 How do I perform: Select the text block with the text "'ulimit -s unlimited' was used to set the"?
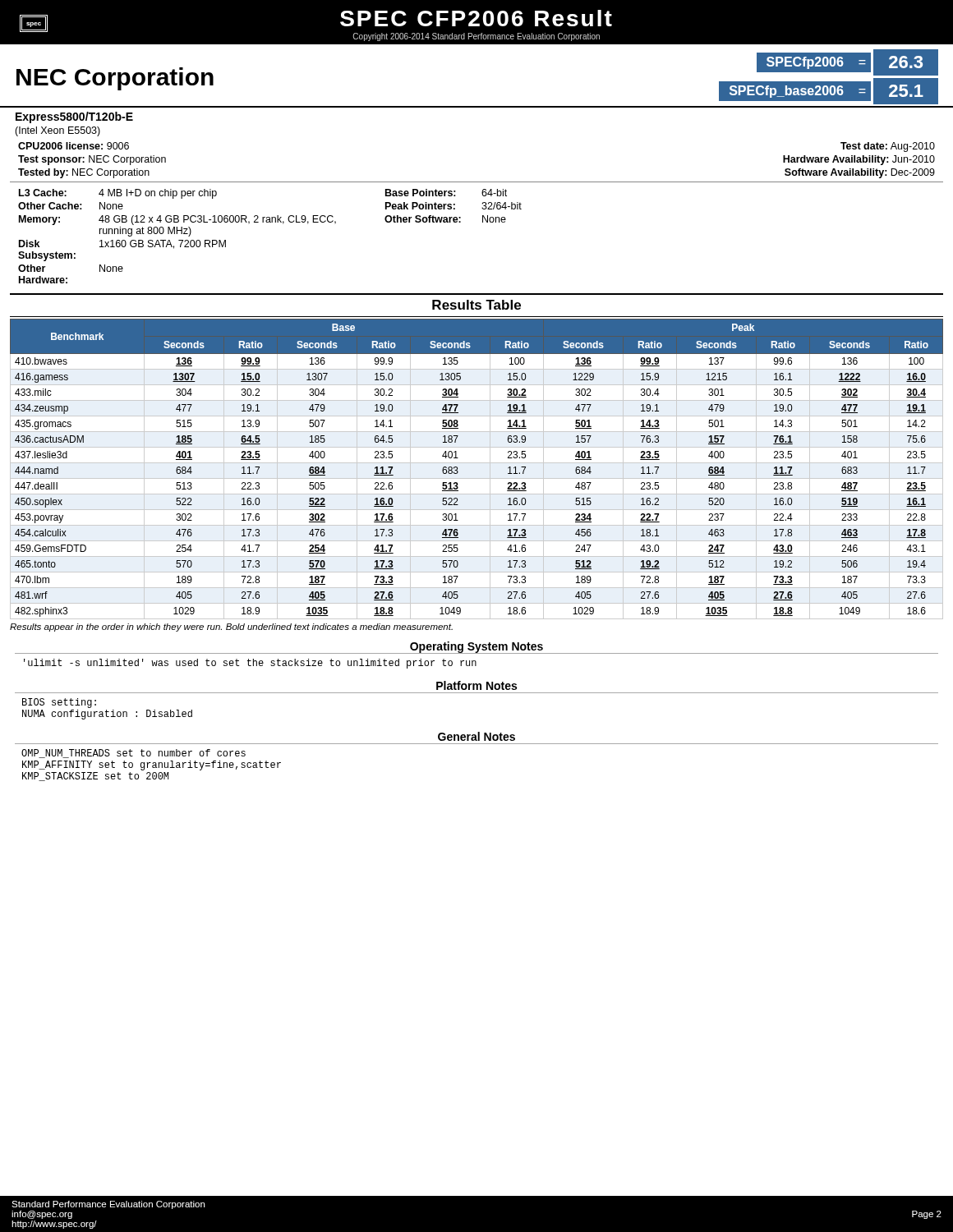[249, 664]
